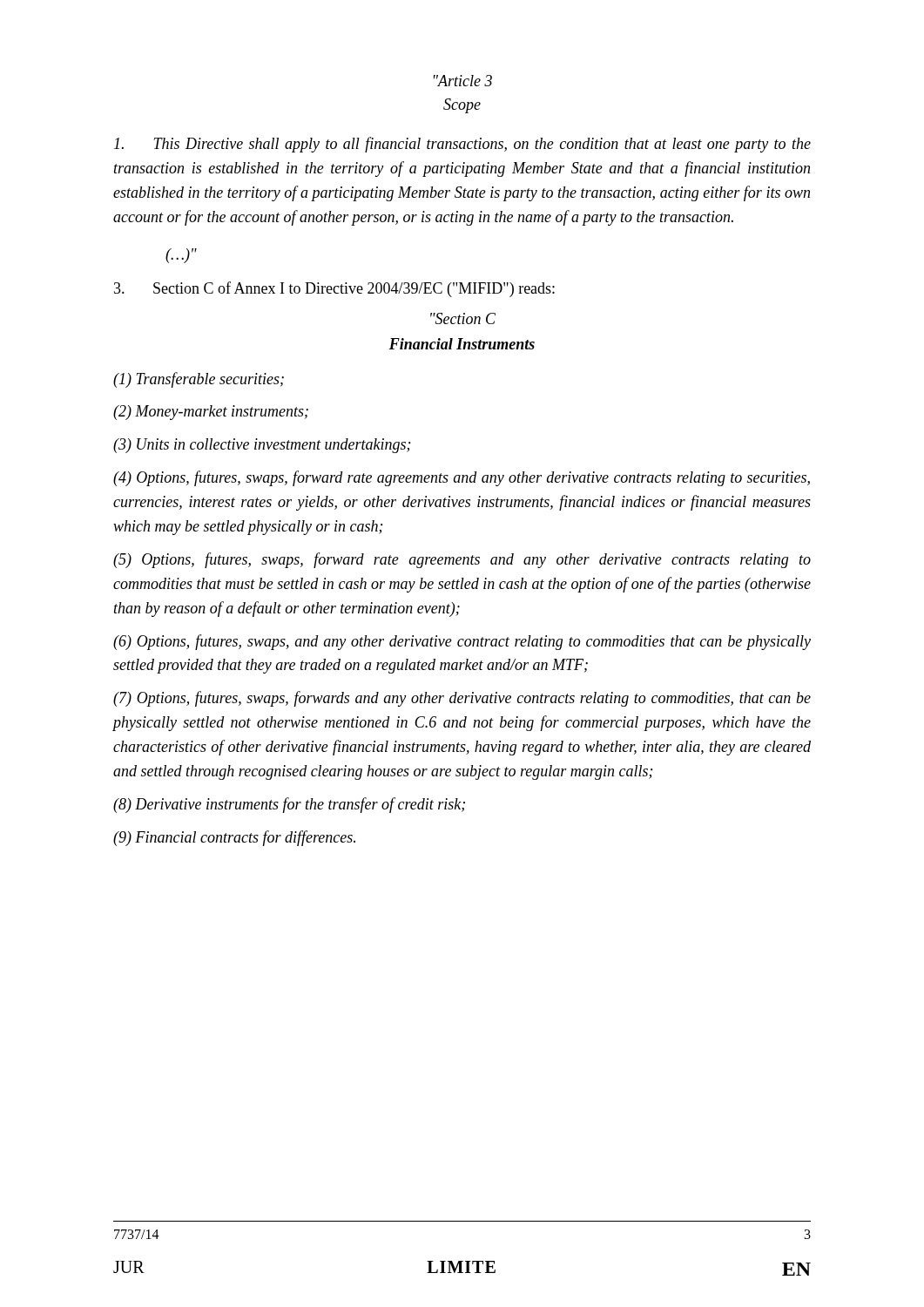Locate the text starting "(8) Derivative instruments"
Image resolution: width=924 pixels, height=1307 pixels.
290,804
